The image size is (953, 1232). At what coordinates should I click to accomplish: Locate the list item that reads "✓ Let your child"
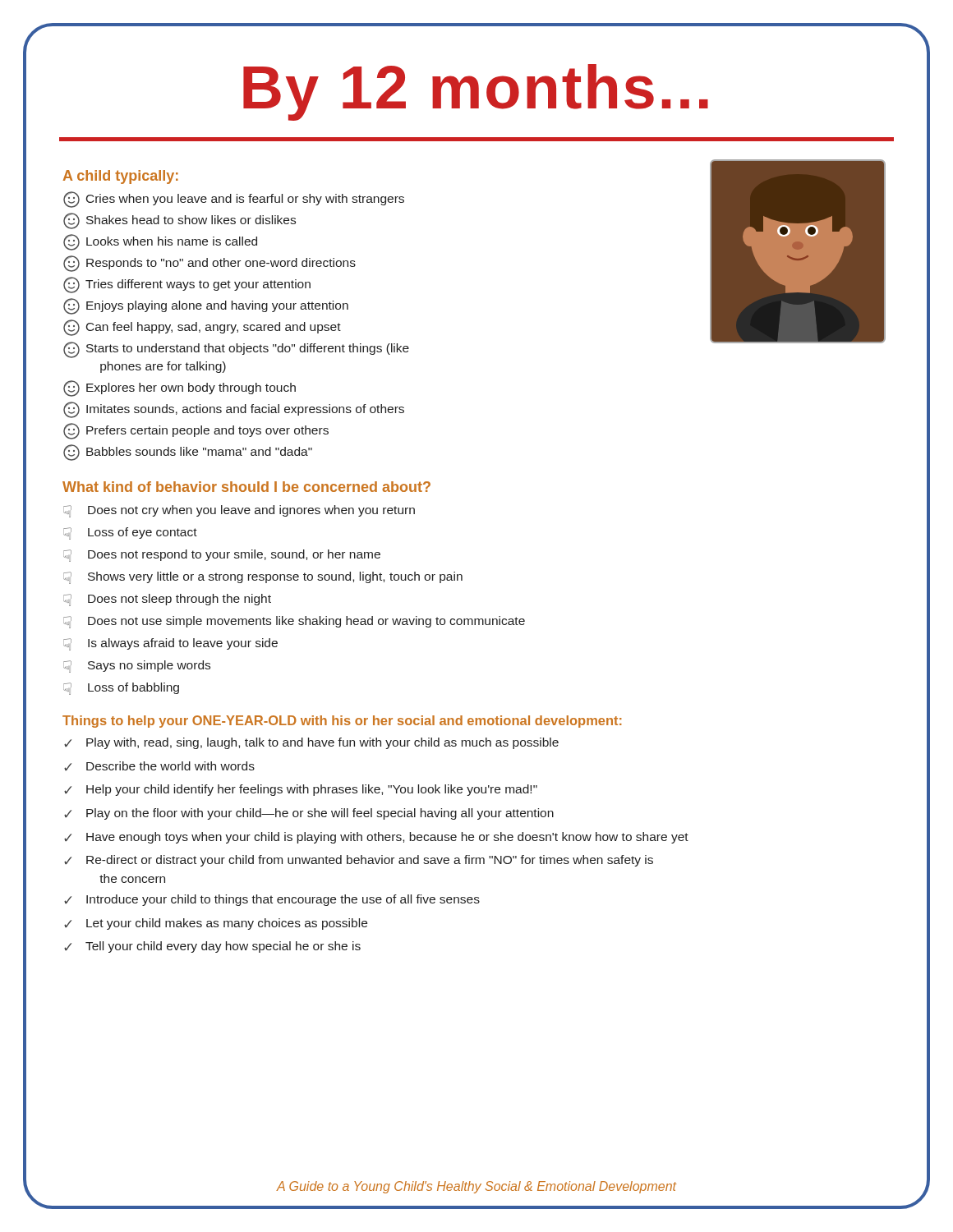(215, 924)
